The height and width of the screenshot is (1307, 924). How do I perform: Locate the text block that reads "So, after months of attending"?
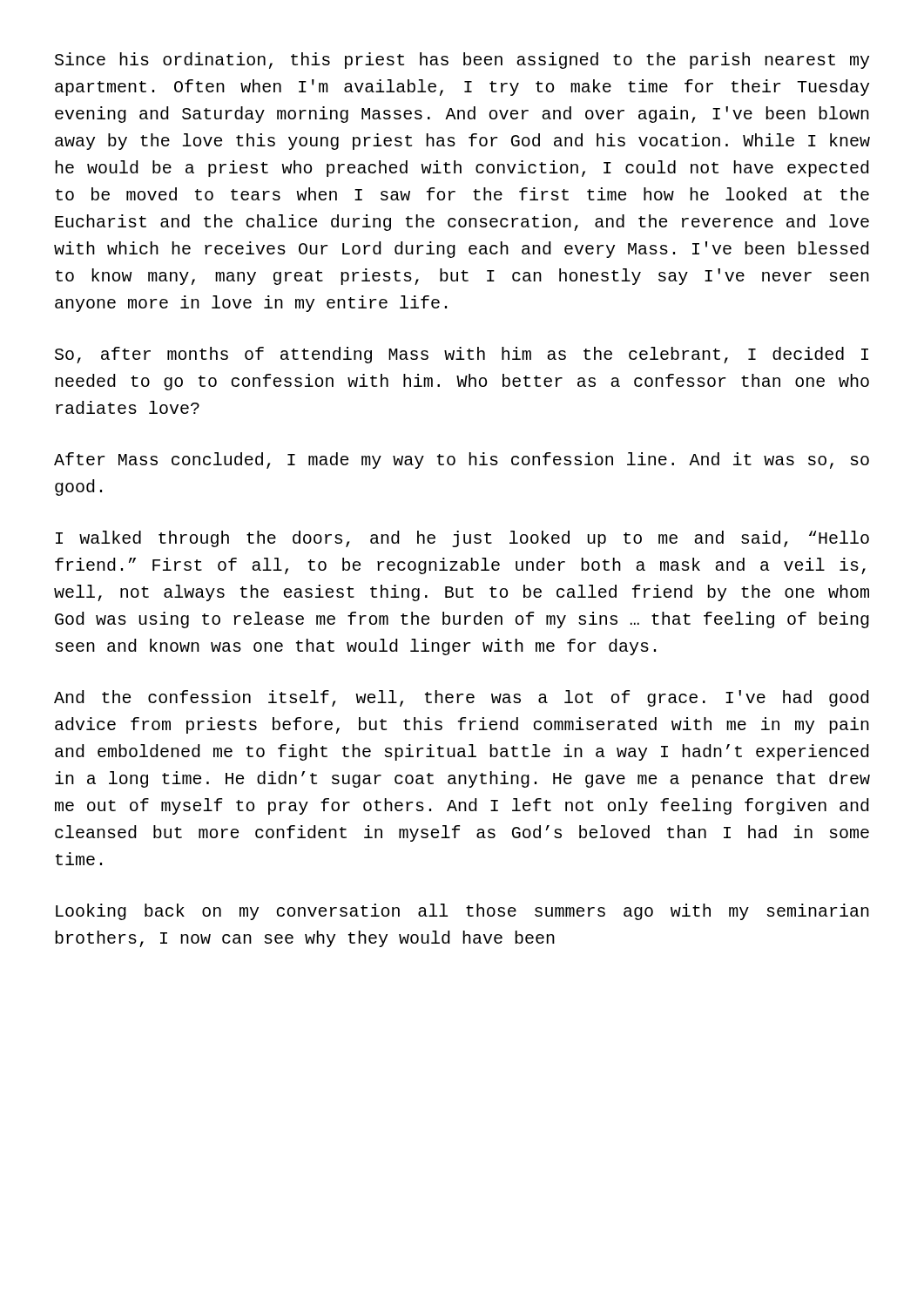(462, 382)
